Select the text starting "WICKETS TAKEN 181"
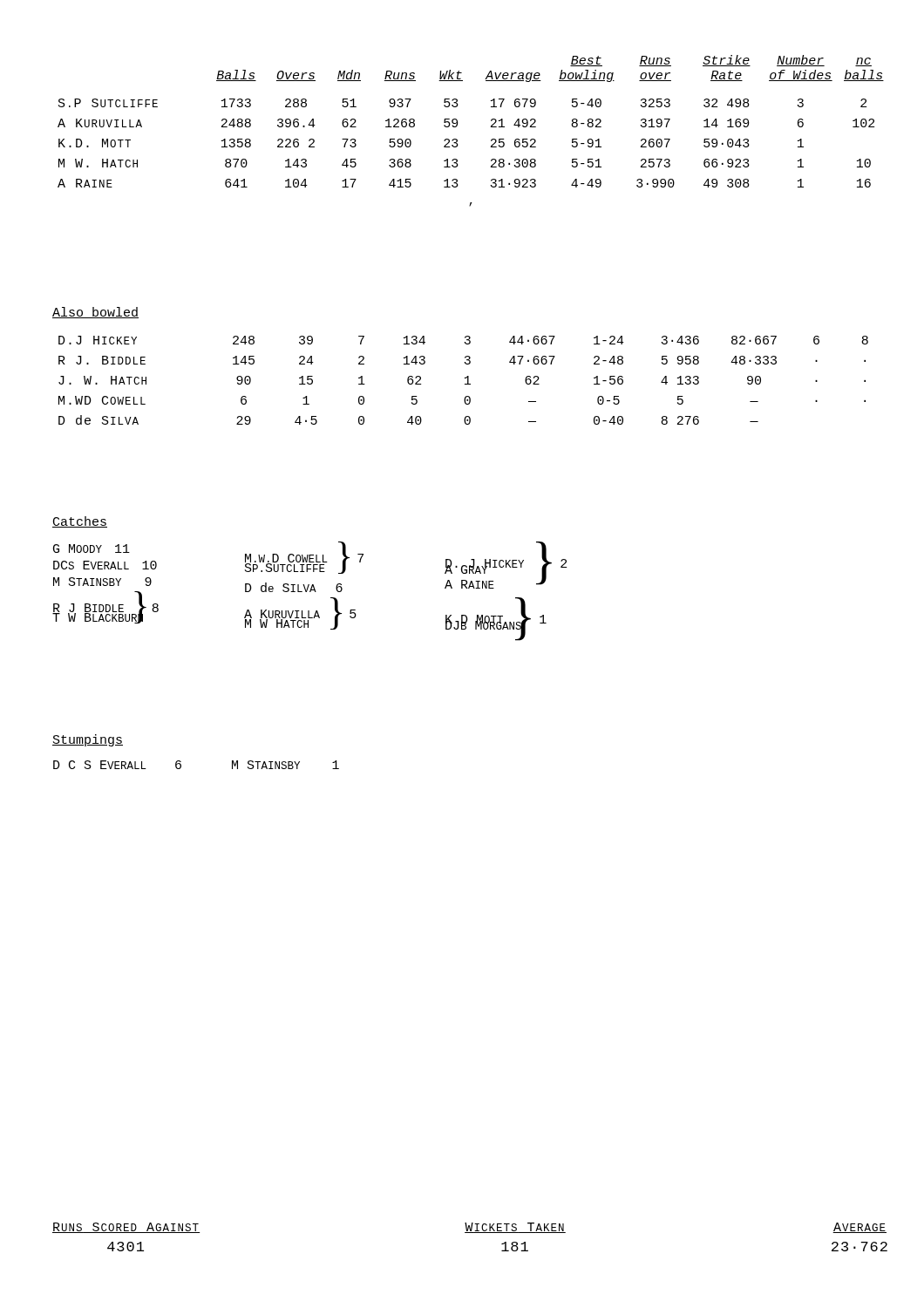 [x=515, y=1238]
